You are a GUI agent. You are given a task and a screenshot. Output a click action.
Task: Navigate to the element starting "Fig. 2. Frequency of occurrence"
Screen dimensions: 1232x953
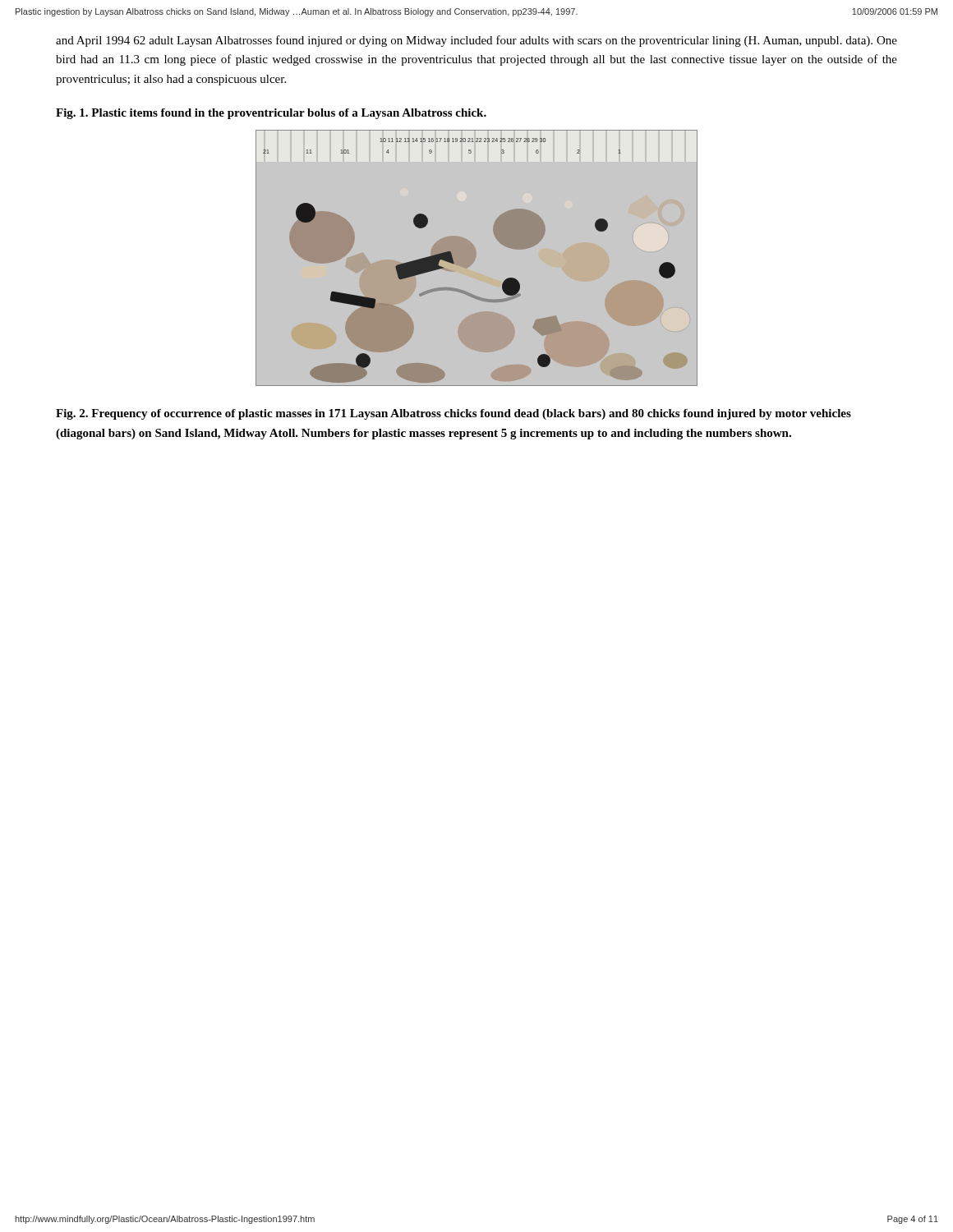(453, 423)
